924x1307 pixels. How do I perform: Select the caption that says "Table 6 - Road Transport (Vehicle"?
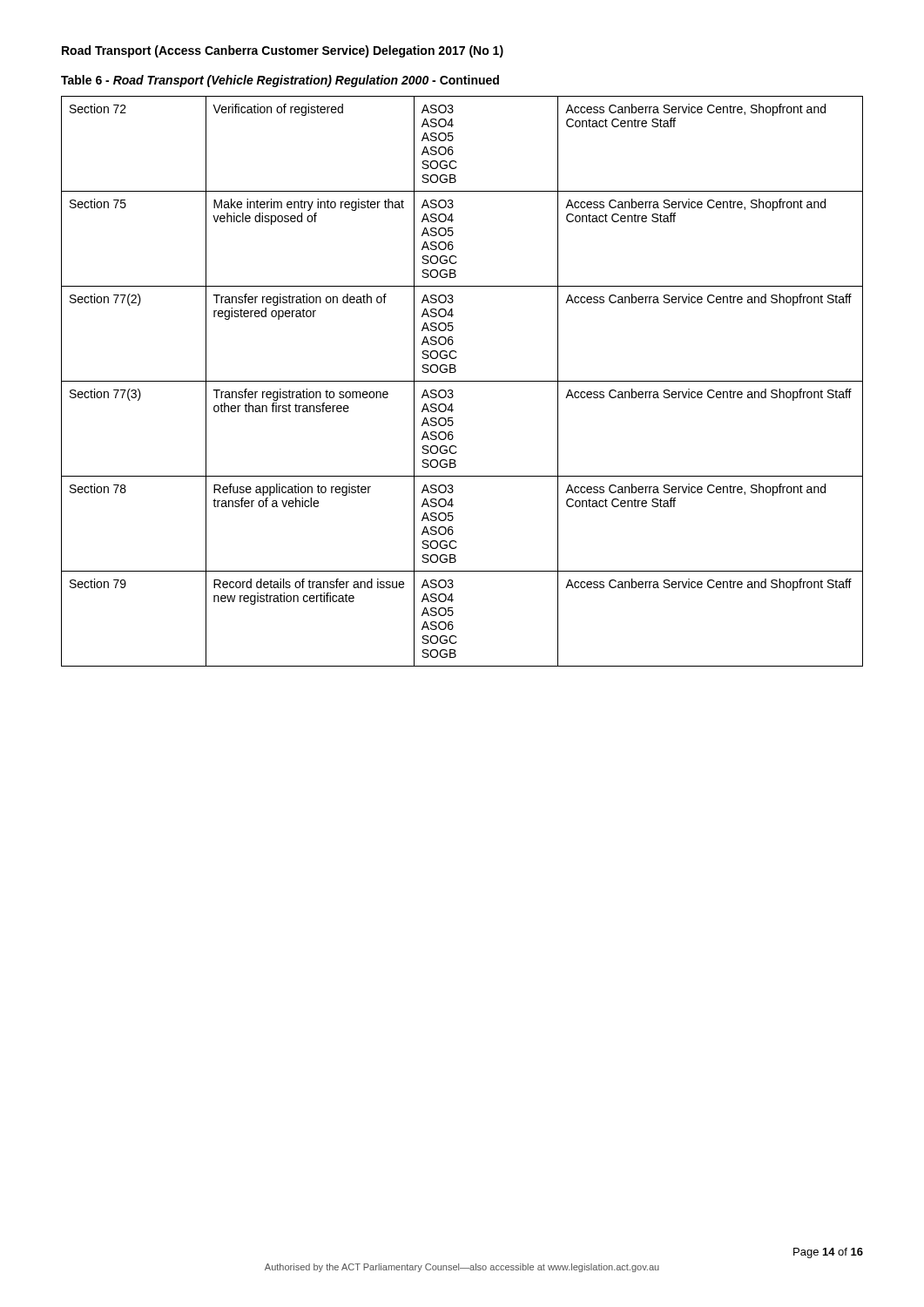(x=280, y=80)
